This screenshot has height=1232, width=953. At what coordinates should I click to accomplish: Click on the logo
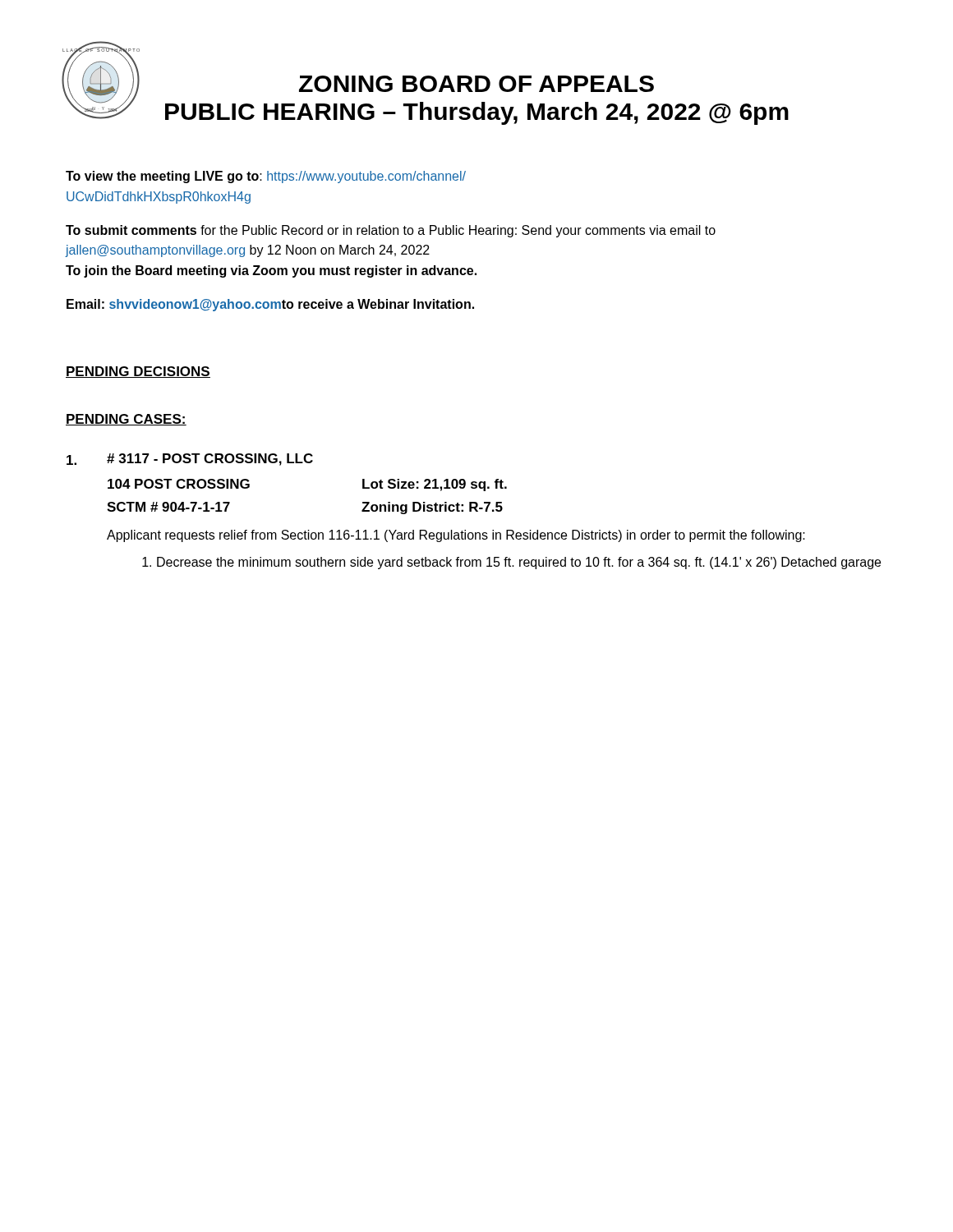(101, 80)
